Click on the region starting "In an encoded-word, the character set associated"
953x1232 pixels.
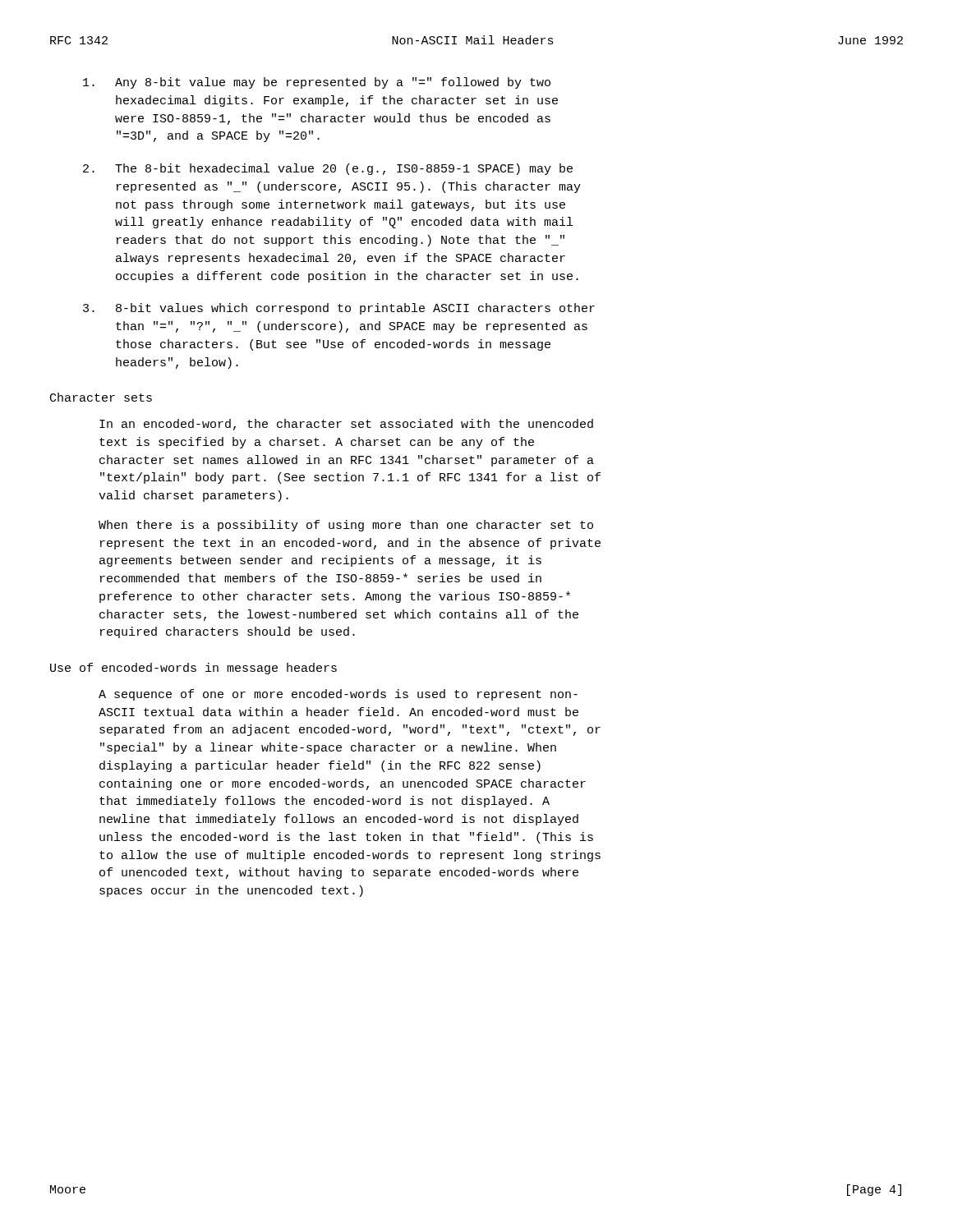[350, 461]
